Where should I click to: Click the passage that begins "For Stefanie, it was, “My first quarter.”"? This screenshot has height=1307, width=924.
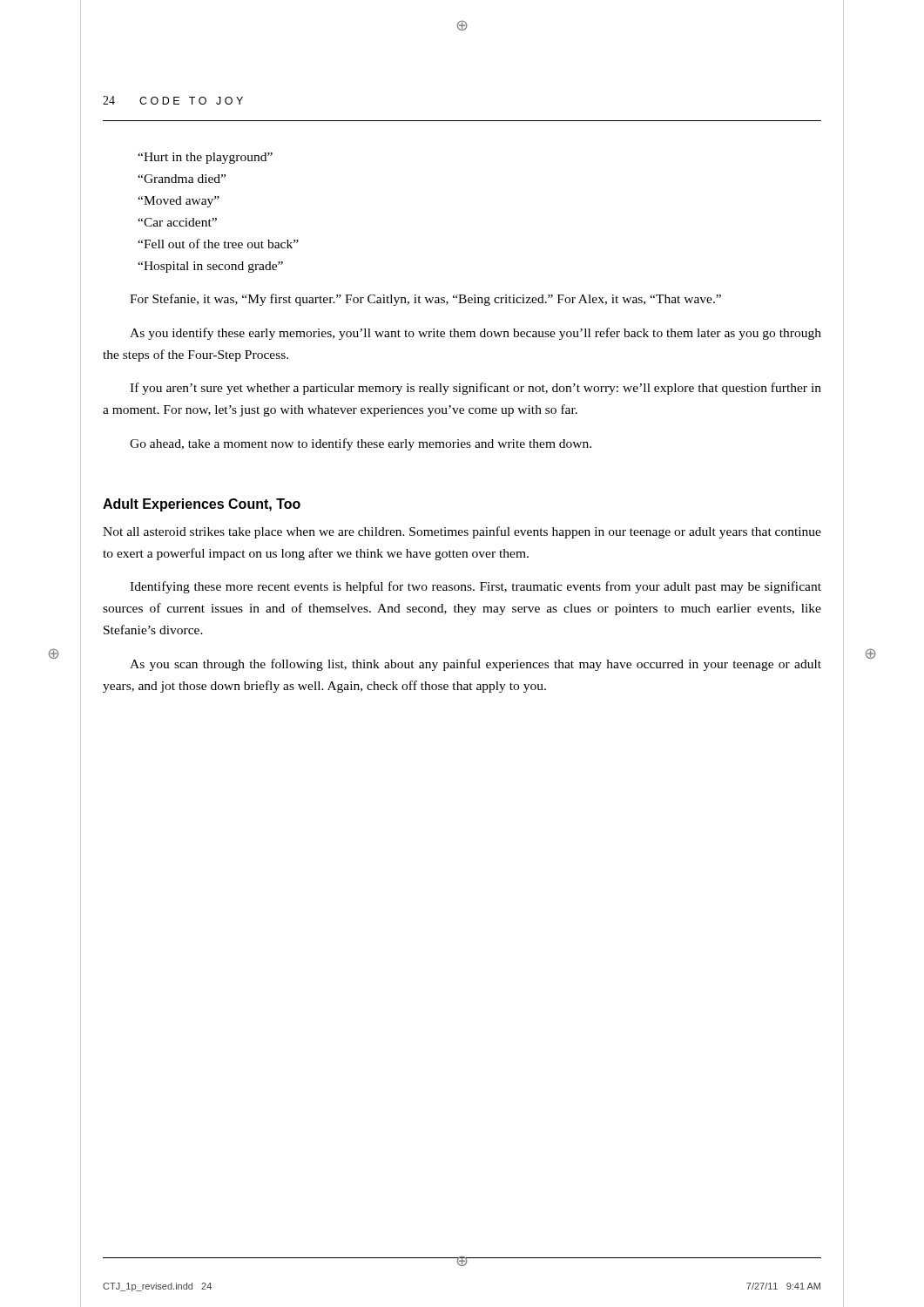(x=426, y=299)
